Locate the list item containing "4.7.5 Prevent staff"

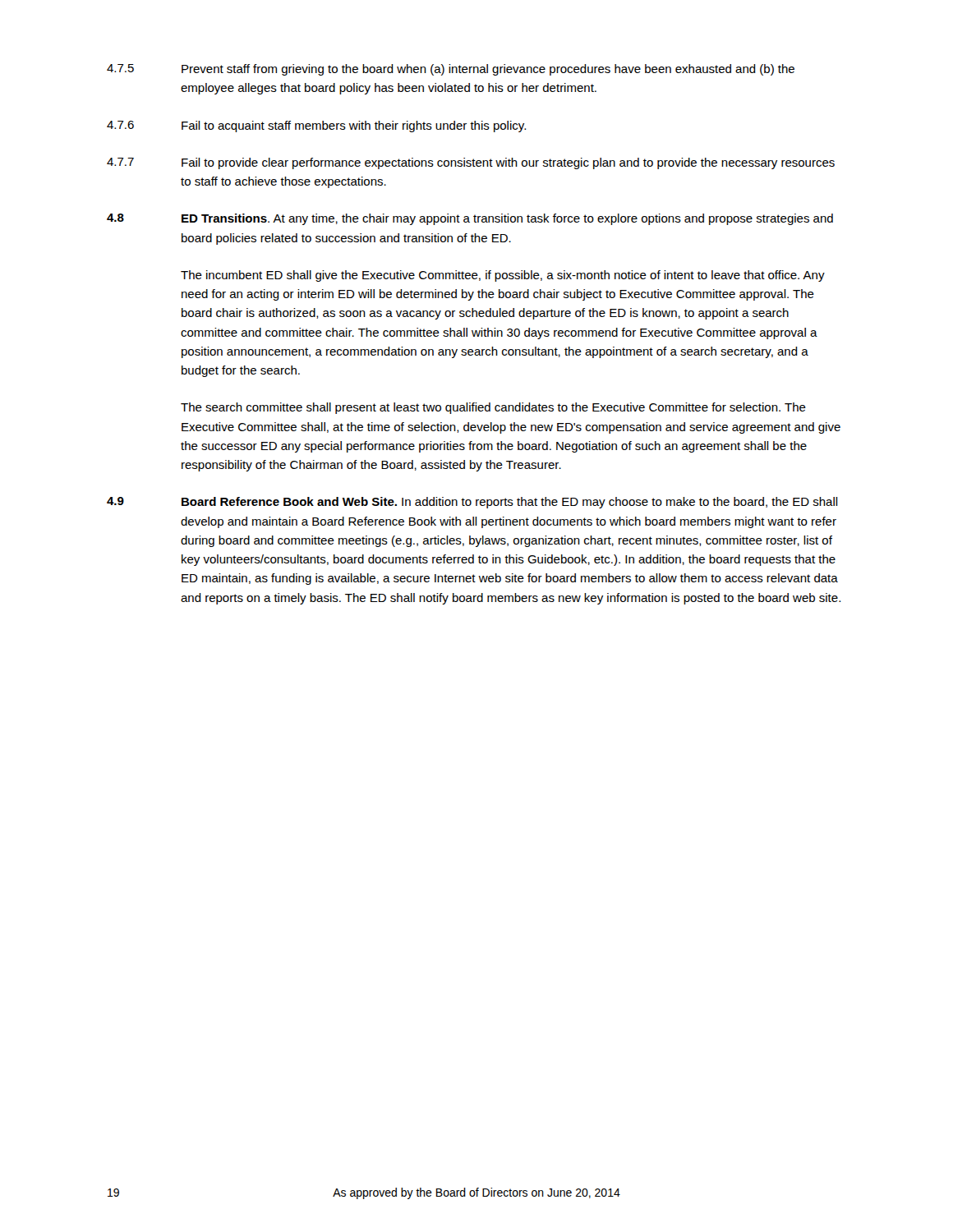pyautogui.click(x=476, y=78)
